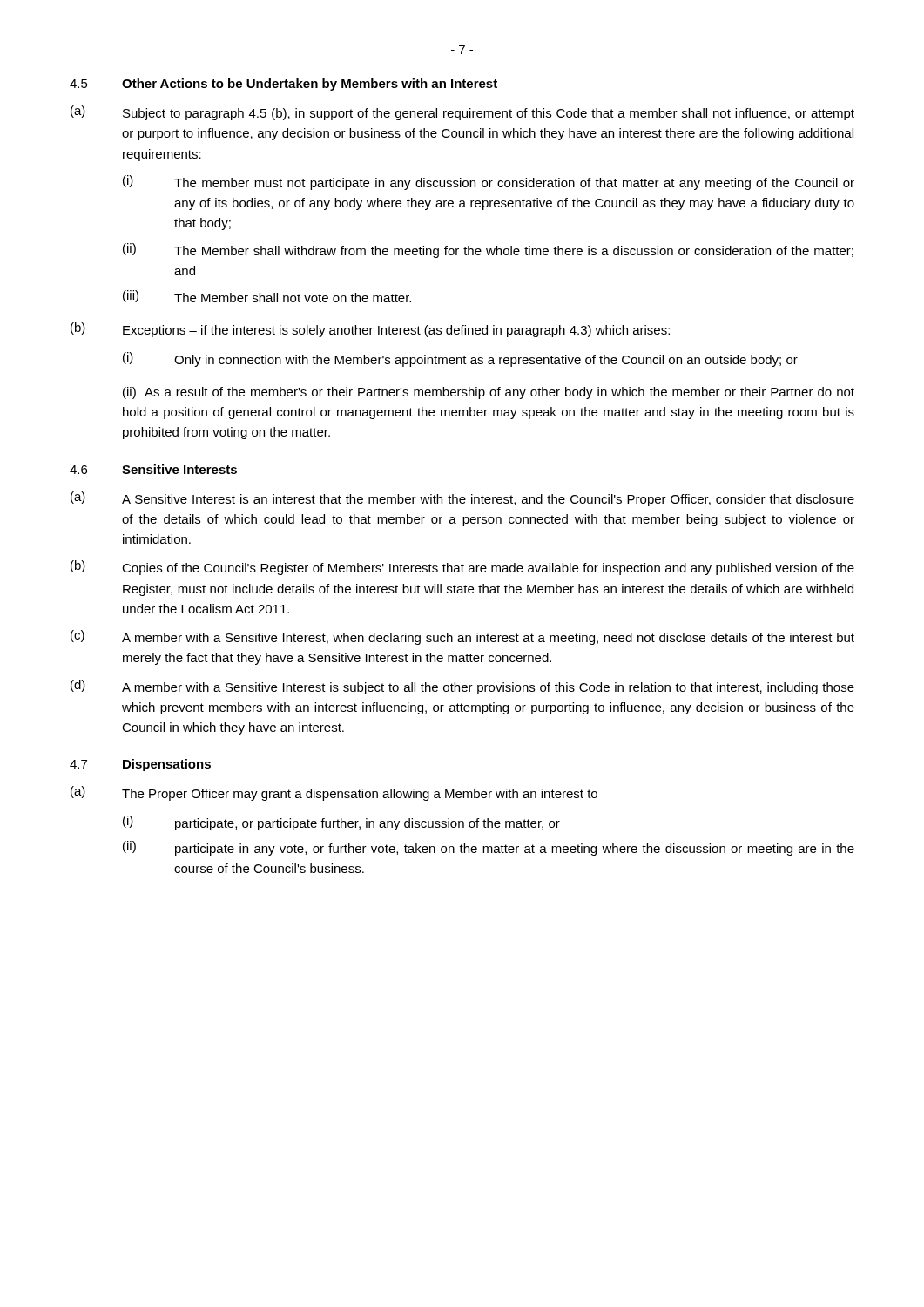Click on the element starting "(b) Exceptions – if"
924x1307 pixels.
[x=462, y=330]
